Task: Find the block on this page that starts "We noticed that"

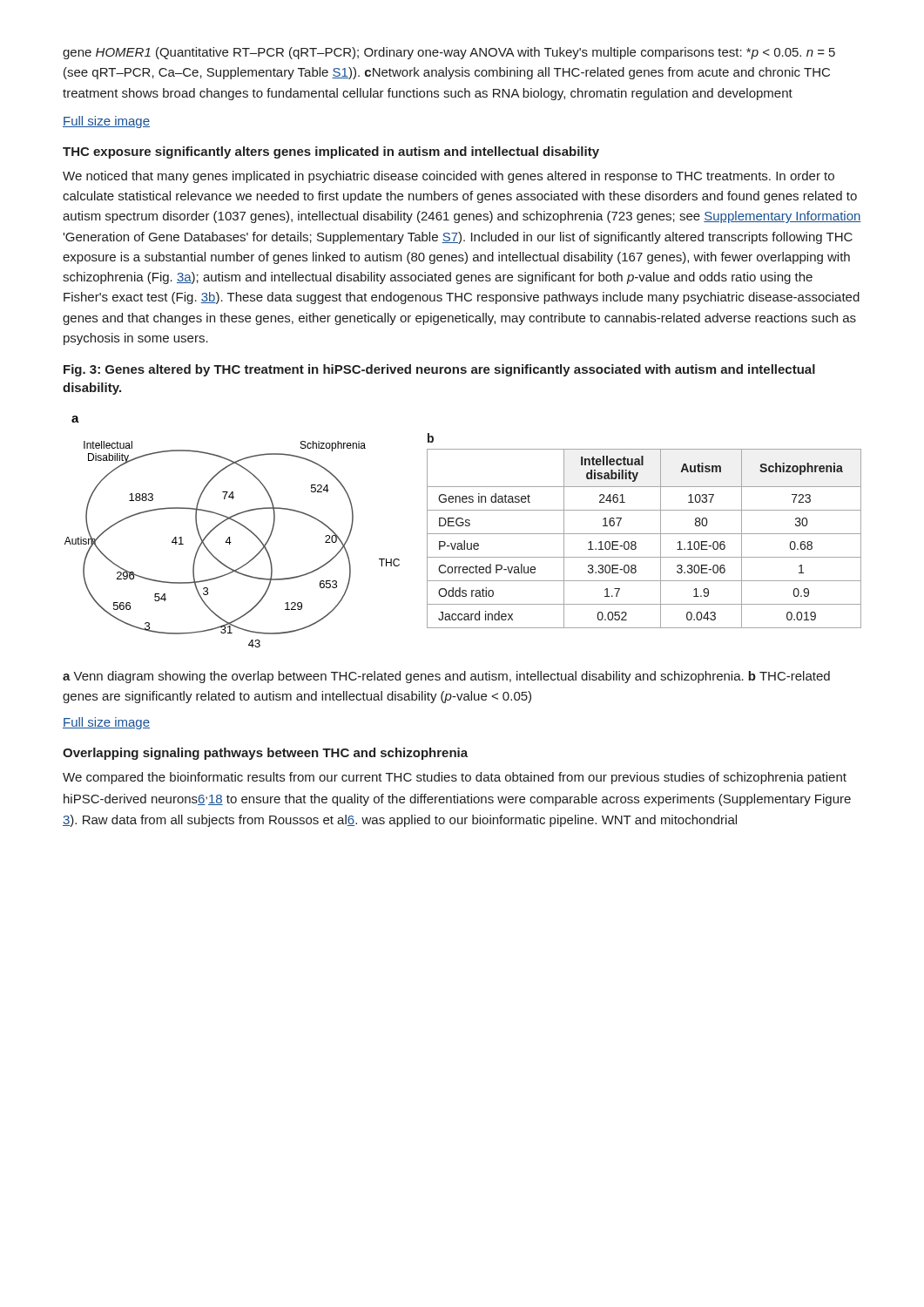Action: click(x=462, y=256)
